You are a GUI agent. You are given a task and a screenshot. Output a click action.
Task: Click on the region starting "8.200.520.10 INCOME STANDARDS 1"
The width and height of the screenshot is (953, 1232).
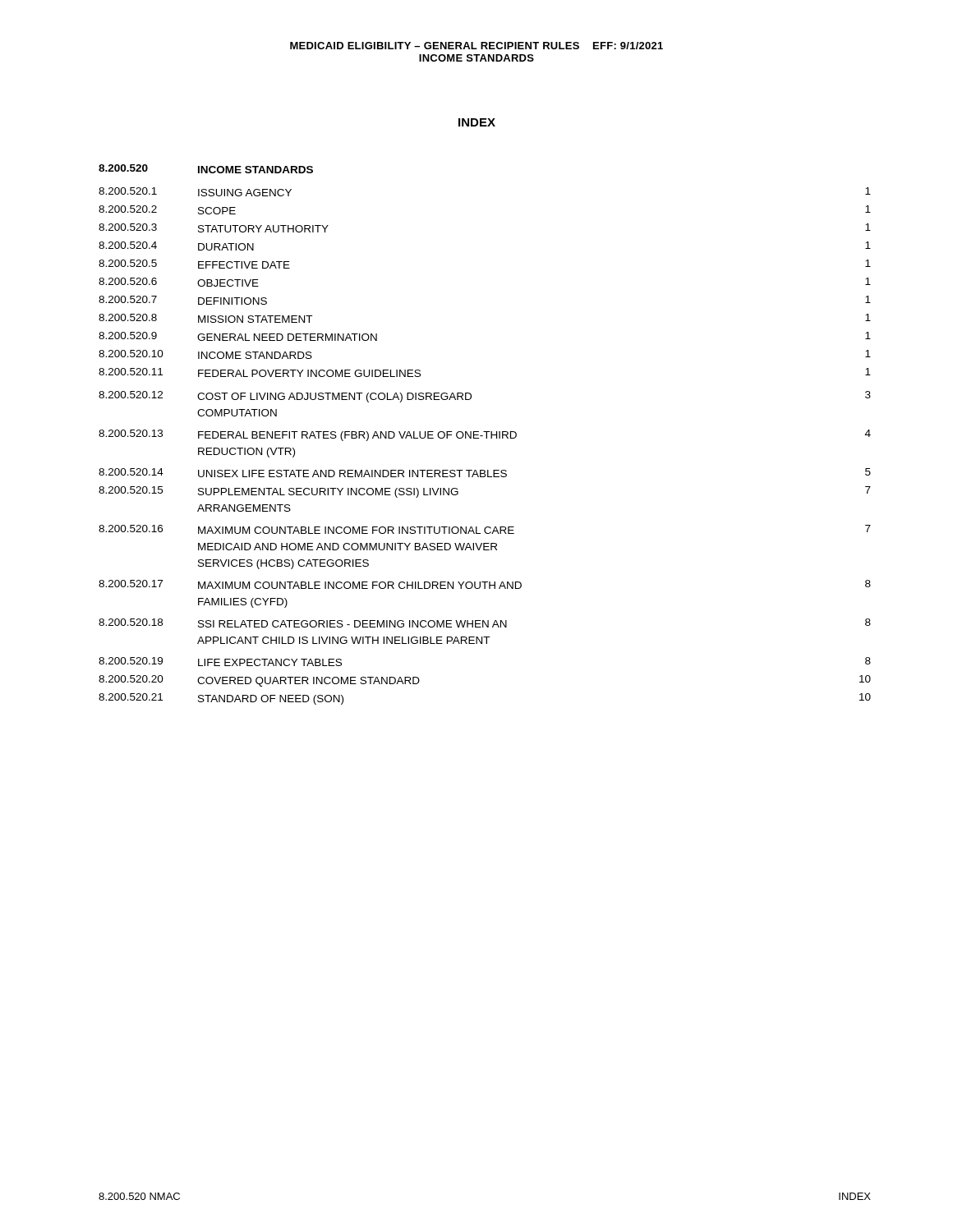pos(135,354)
